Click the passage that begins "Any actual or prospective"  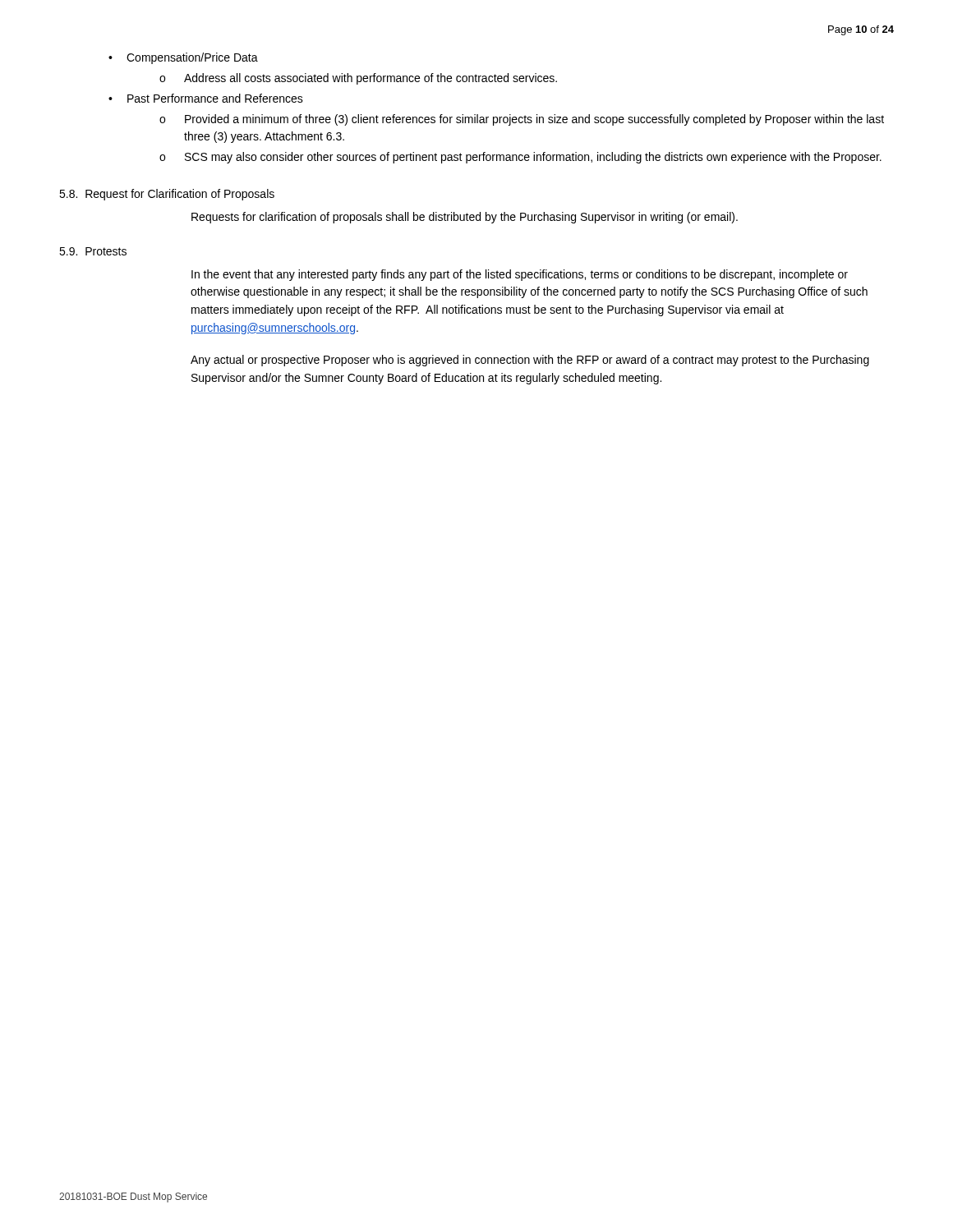coord(530,369)
